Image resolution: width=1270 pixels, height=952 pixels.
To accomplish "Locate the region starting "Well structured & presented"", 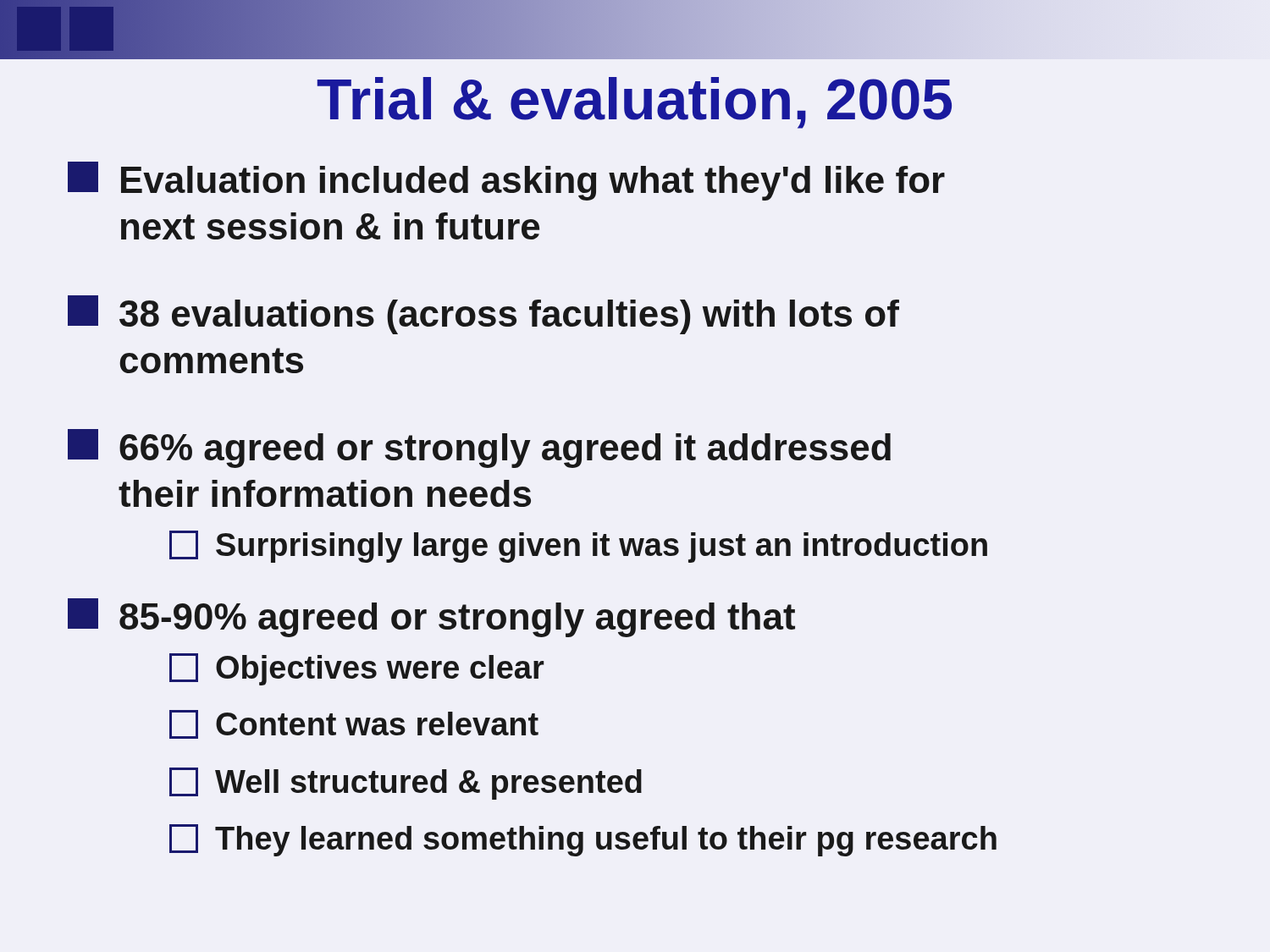I will (406, 782).
